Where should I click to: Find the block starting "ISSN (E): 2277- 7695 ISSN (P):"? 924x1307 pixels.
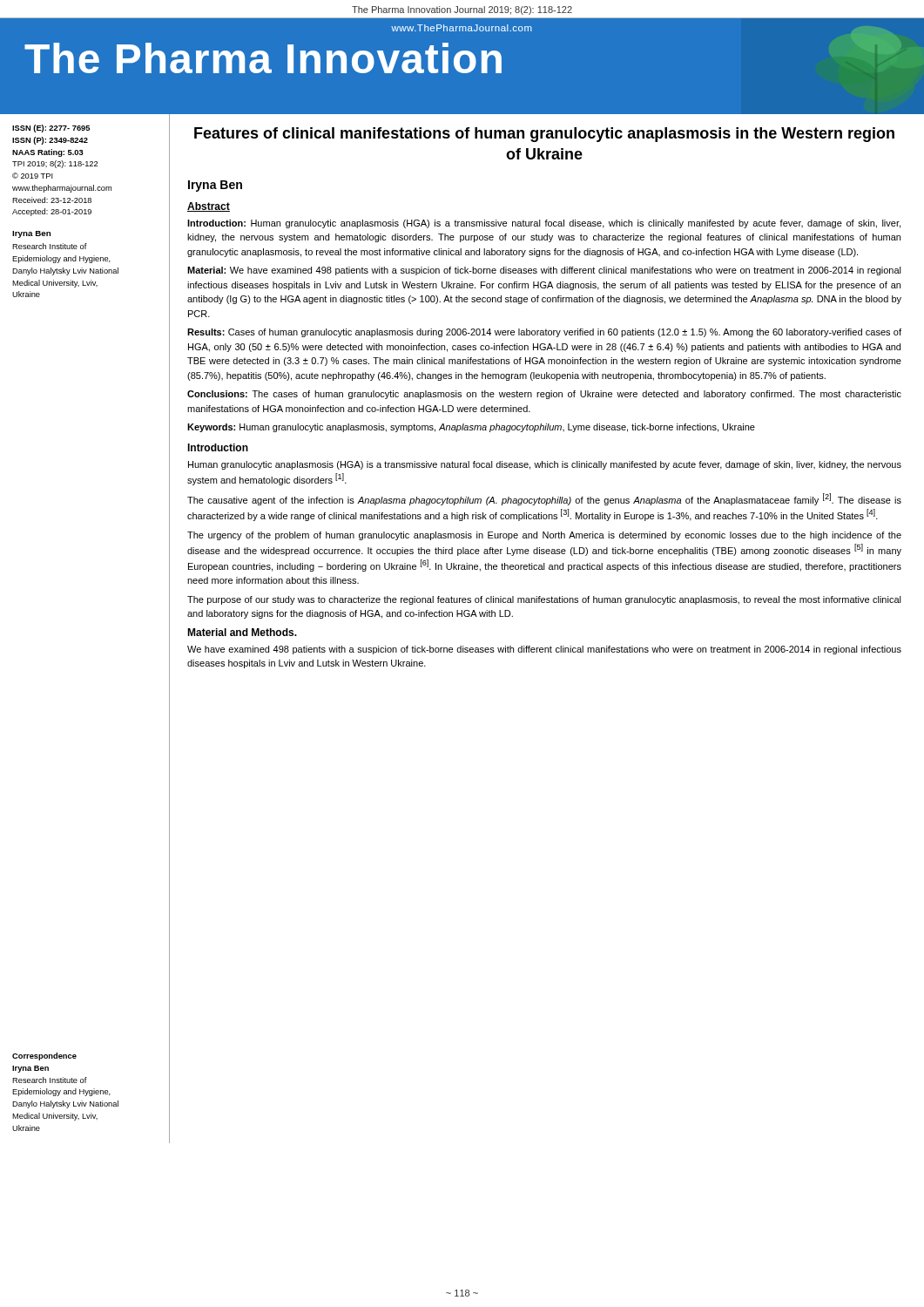[x=87, y=171]
